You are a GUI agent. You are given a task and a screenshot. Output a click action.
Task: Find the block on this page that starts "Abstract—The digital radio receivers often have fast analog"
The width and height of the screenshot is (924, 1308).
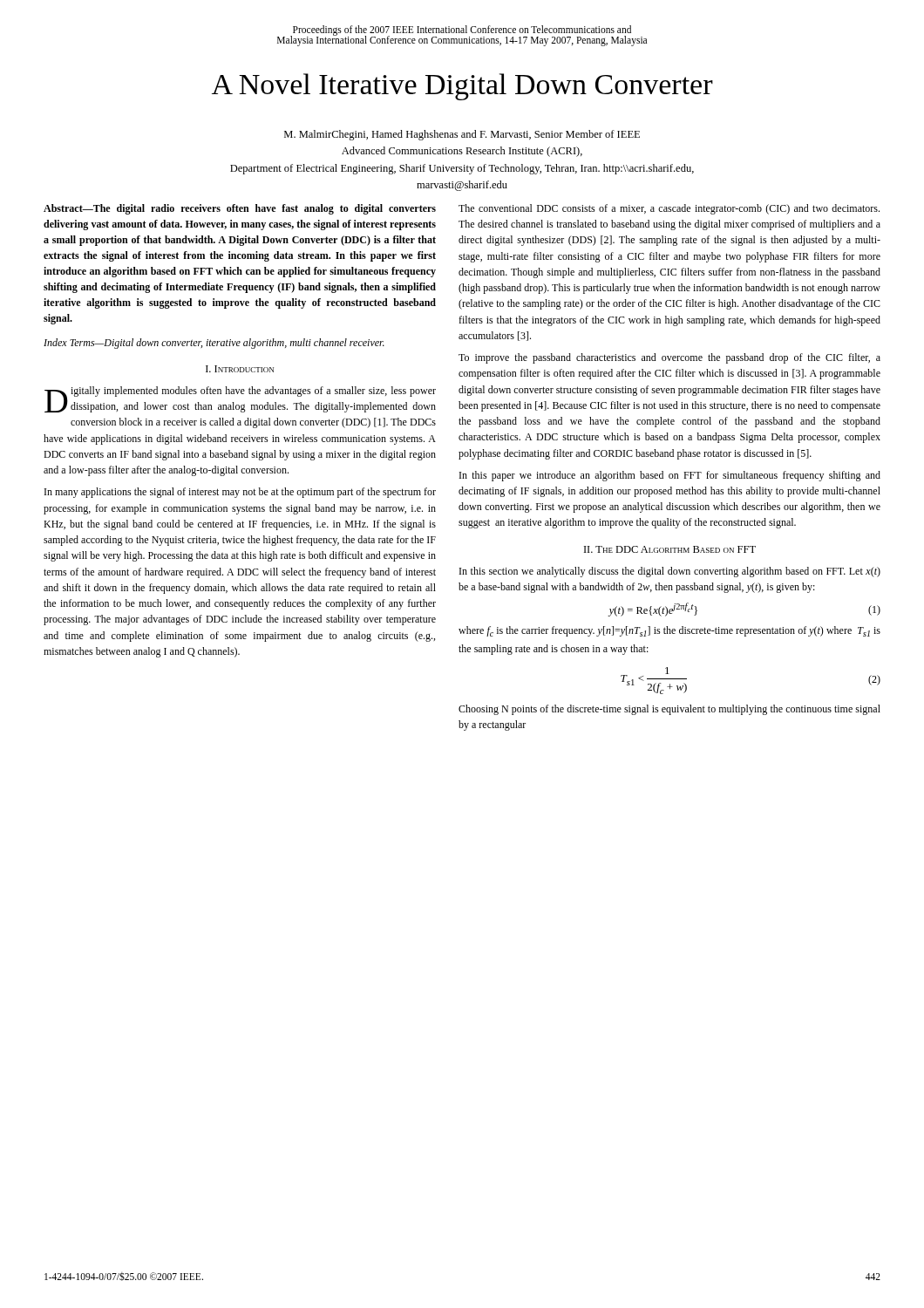coord(240,263)
